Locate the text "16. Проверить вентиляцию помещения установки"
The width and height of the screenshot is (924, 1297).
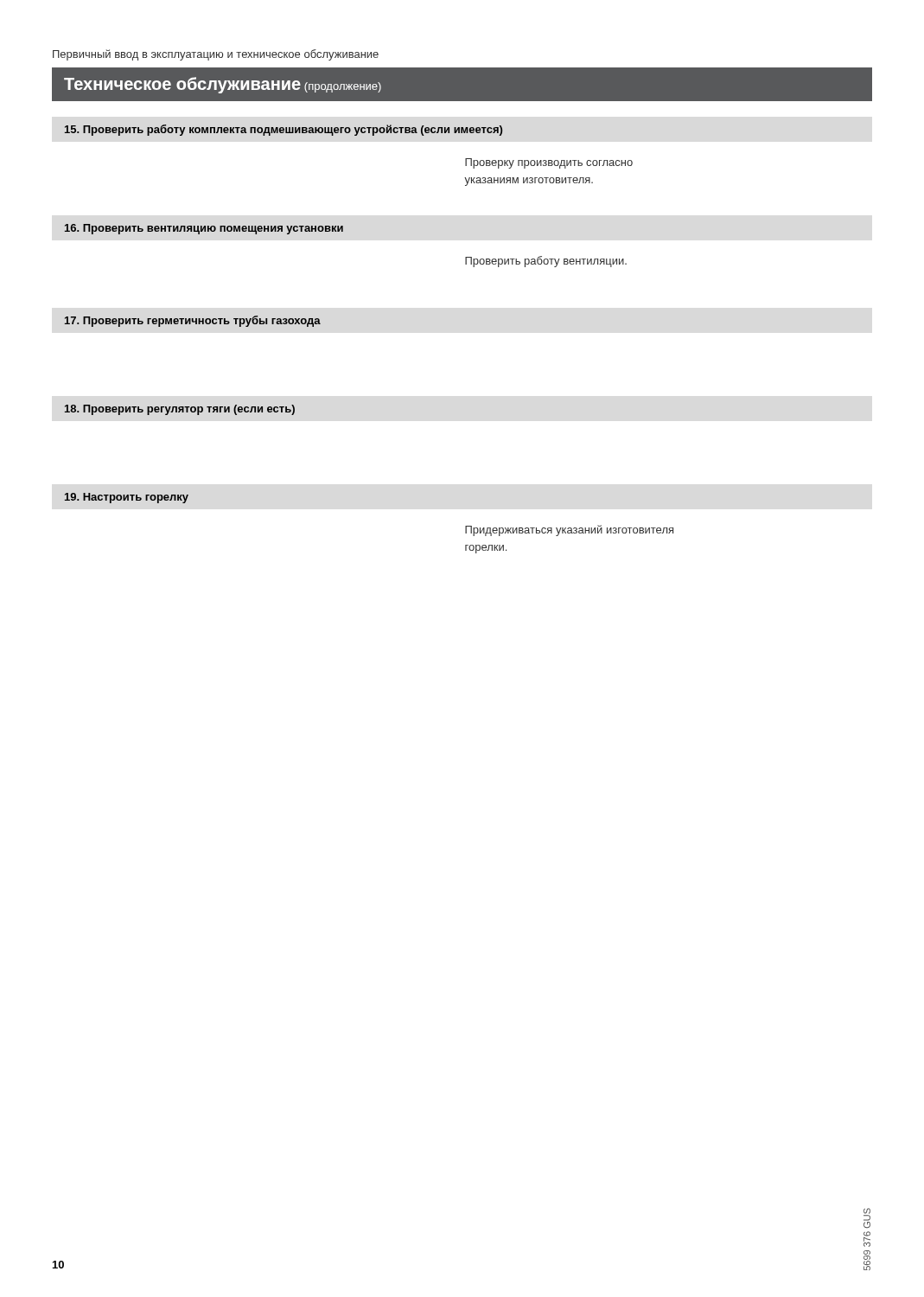[204, 228]
